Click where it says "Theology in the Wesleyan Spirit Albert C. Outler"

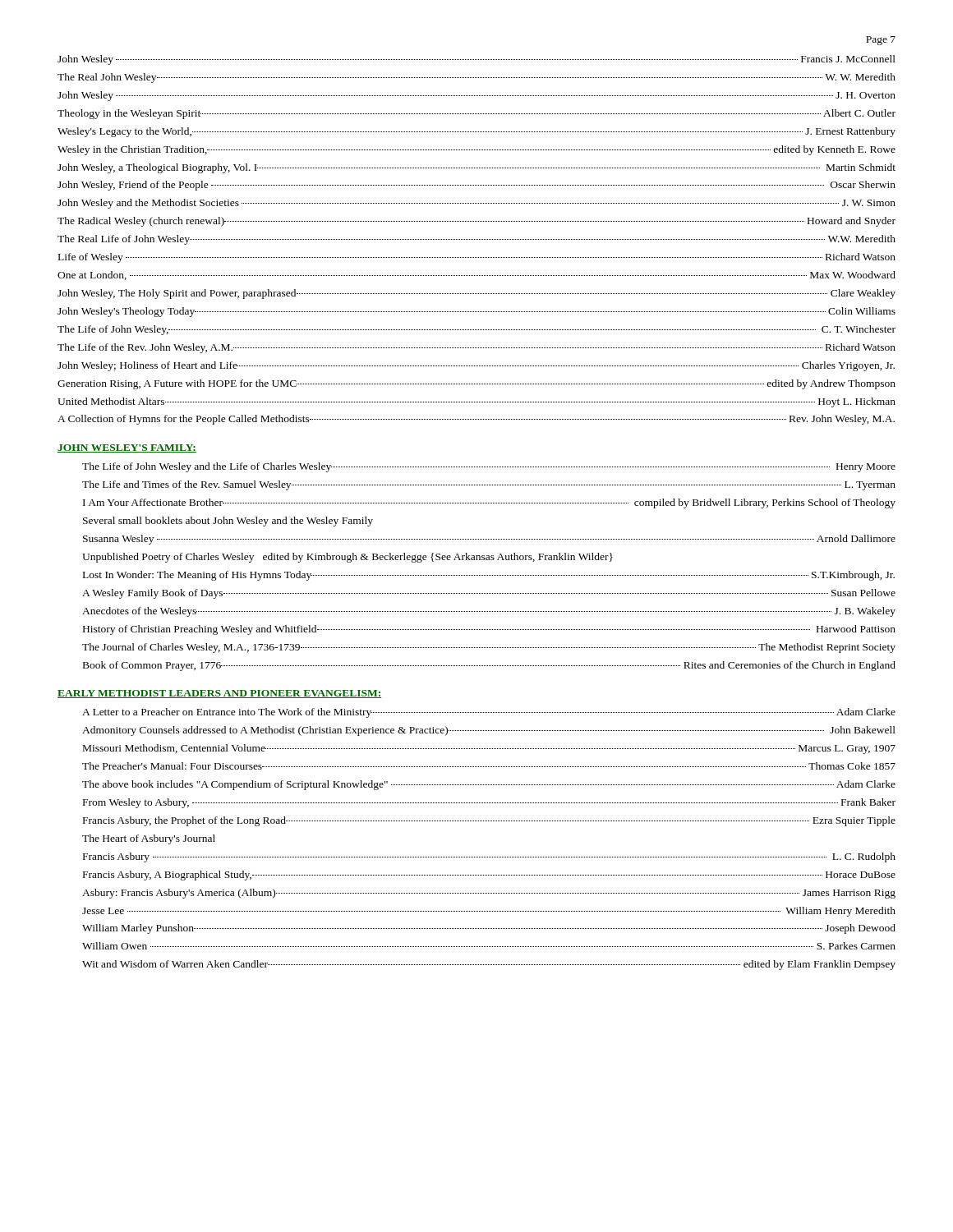point(476,114)
